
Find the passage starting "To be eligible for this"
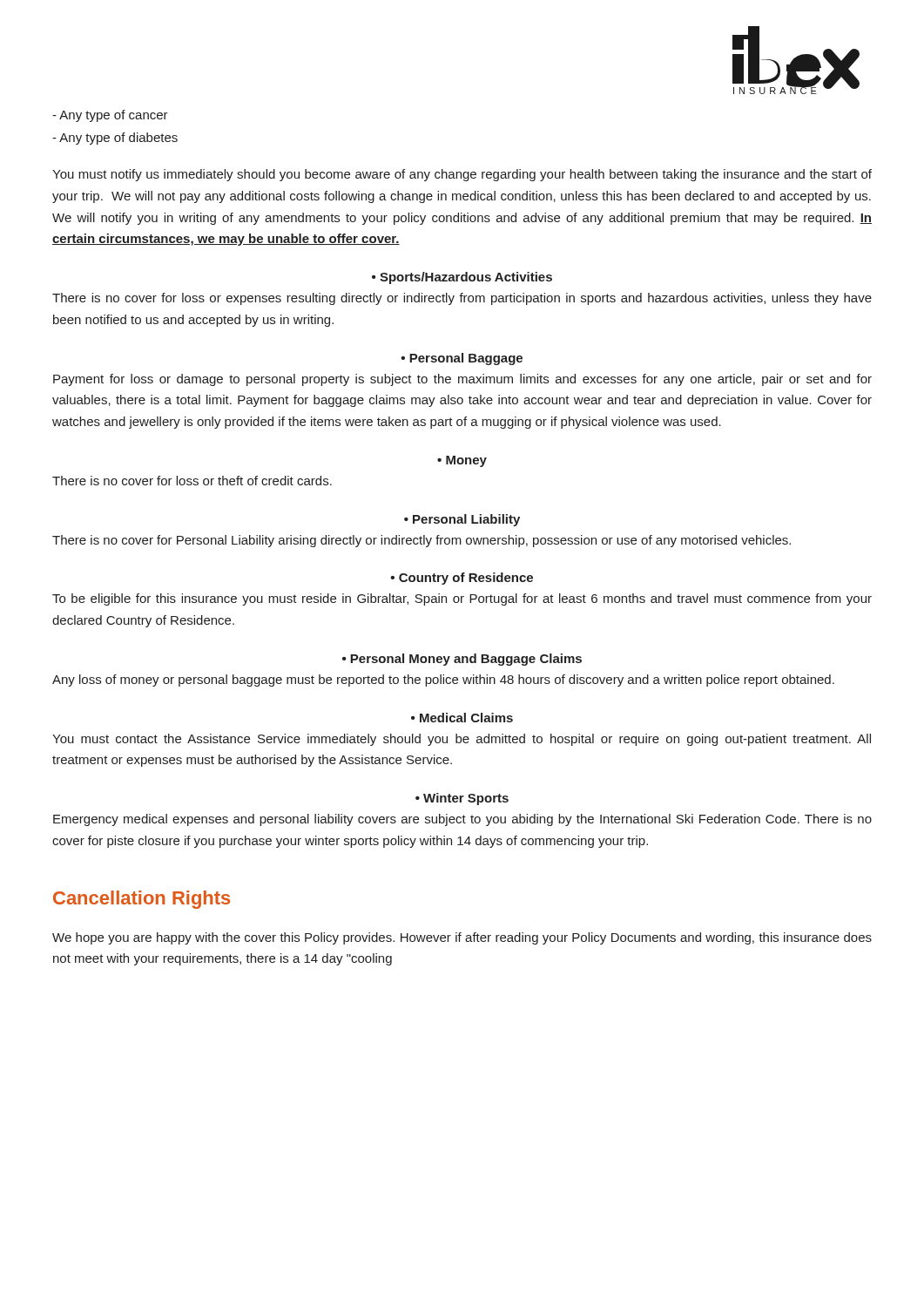click(462, 609)
